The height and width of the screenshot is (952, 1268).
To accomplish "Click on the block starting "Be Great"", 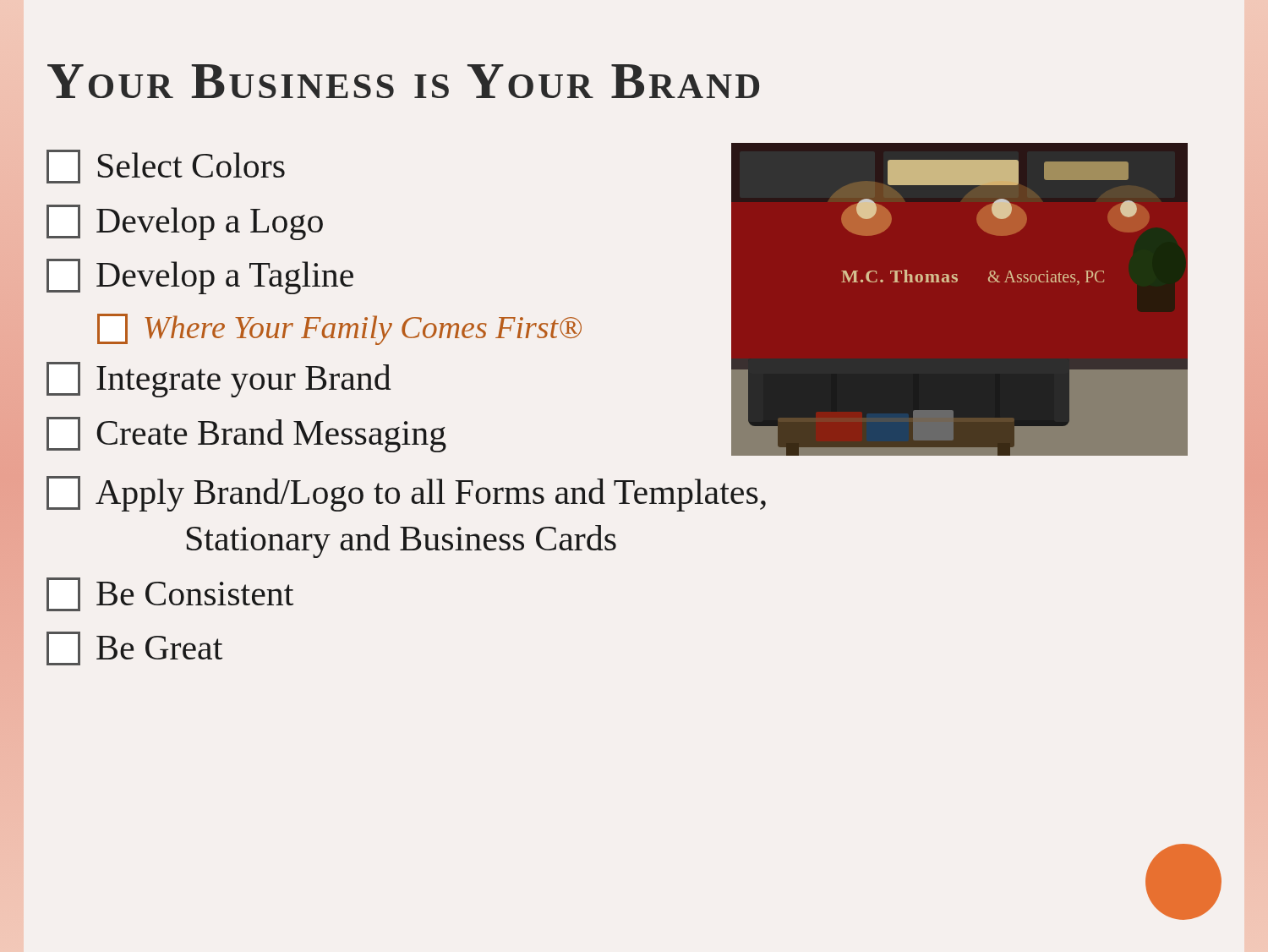I will (x=135, y=648).
